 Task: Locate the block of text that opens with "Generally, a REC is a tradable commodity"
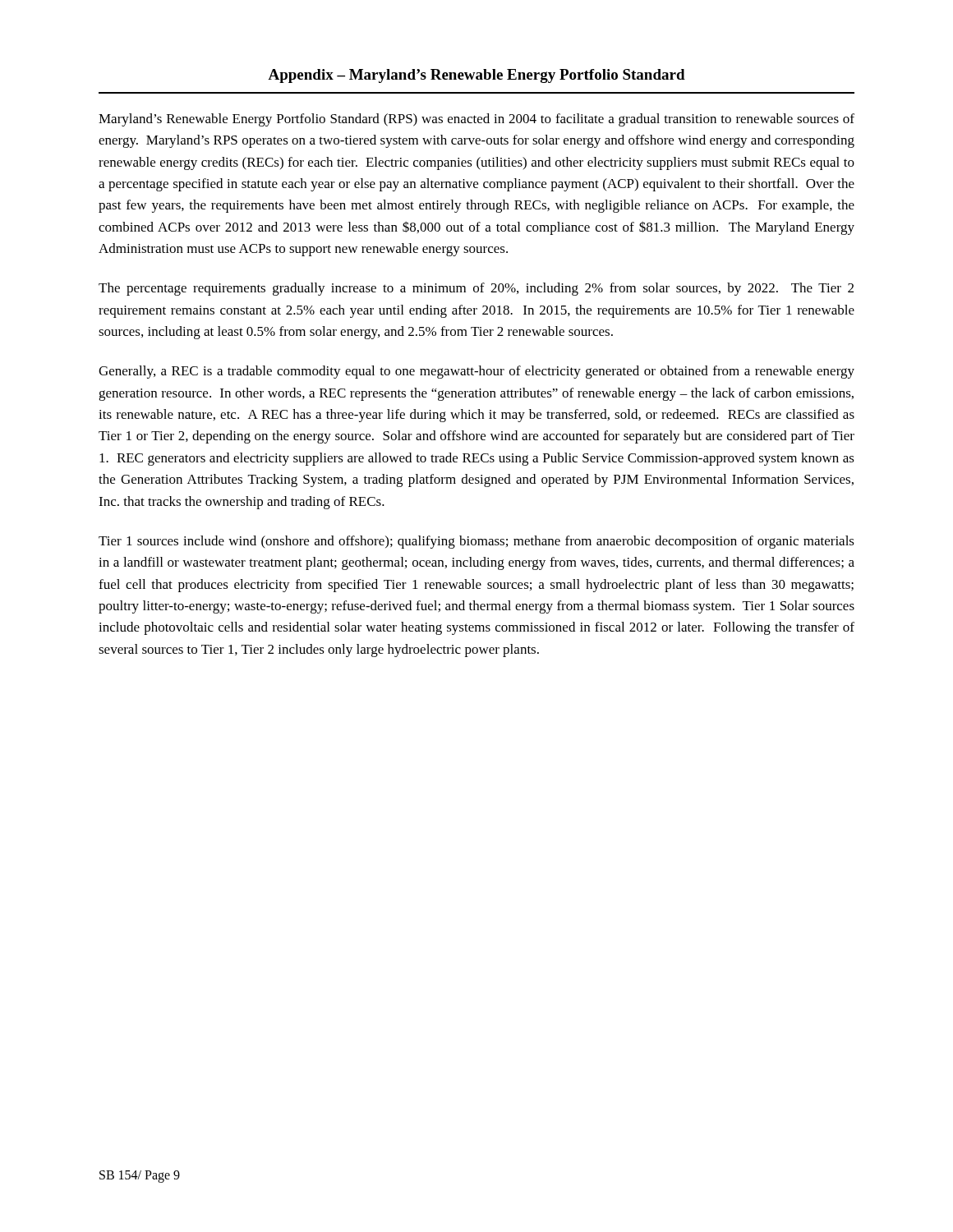coord(476,436)
